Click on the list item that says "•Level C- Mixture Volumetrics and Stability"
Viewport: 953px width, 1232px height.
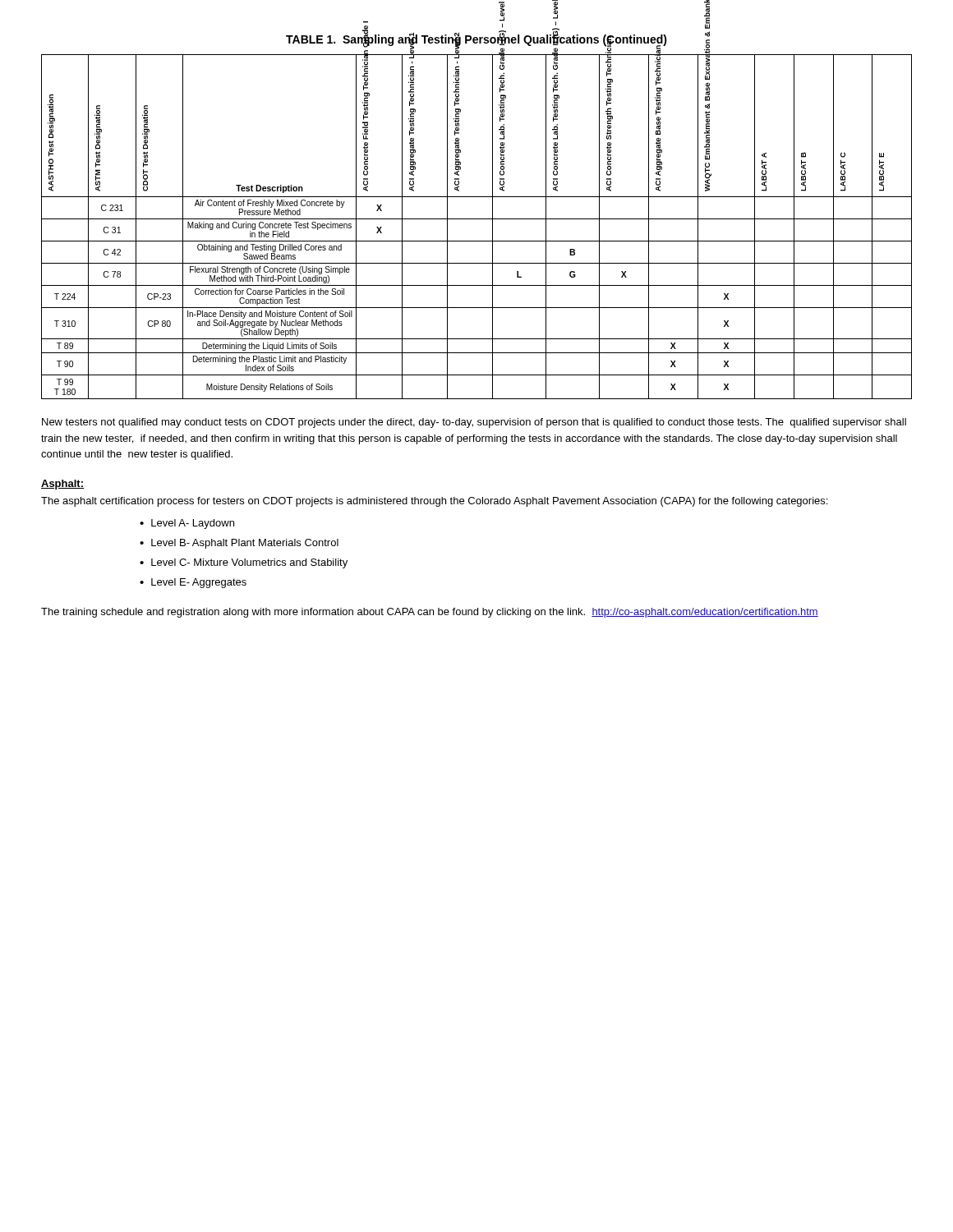(x=244, y=563)
